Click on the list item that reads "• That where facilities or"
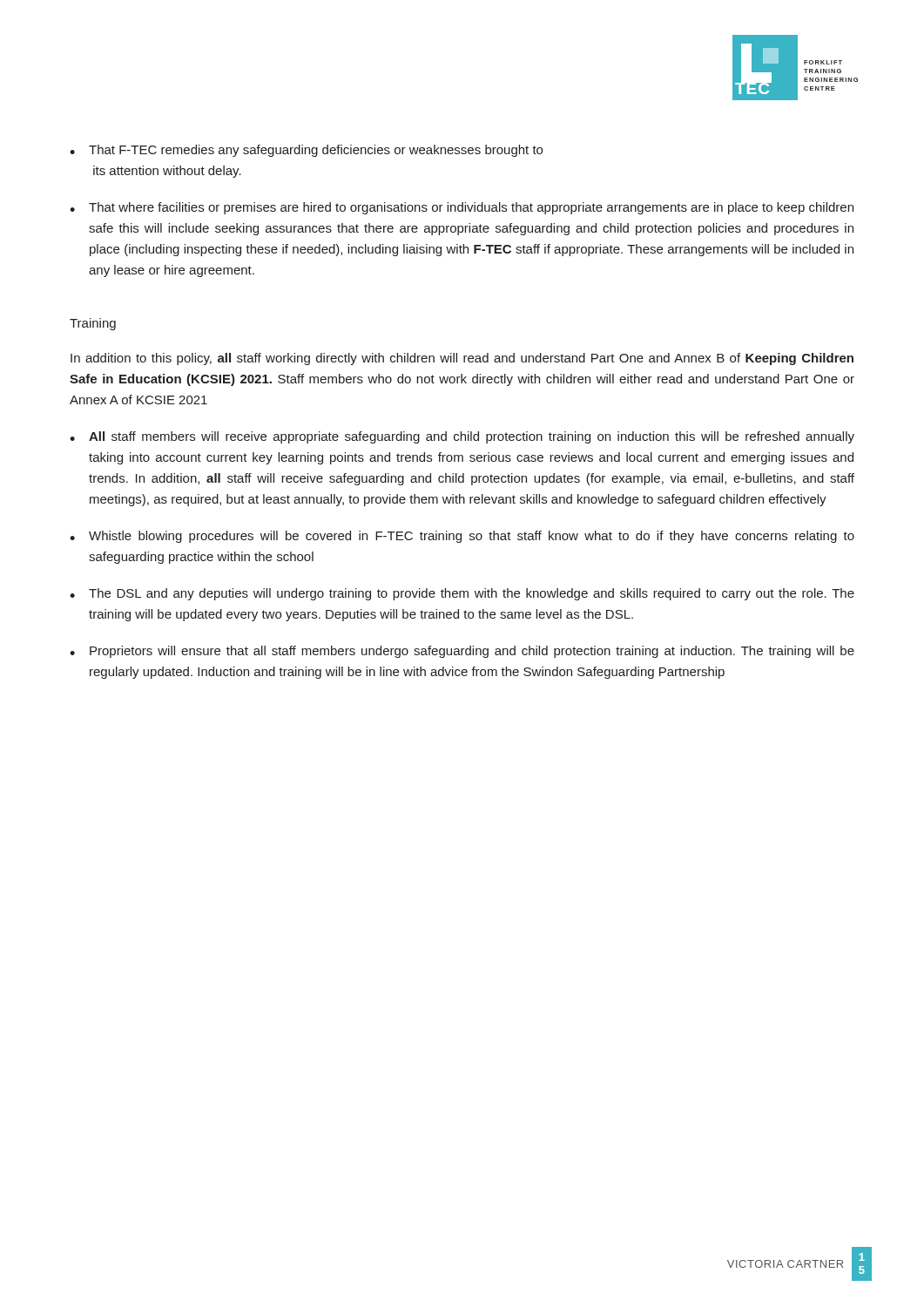The width and height of the screenshot is (924, 1307). click(462, 239)
